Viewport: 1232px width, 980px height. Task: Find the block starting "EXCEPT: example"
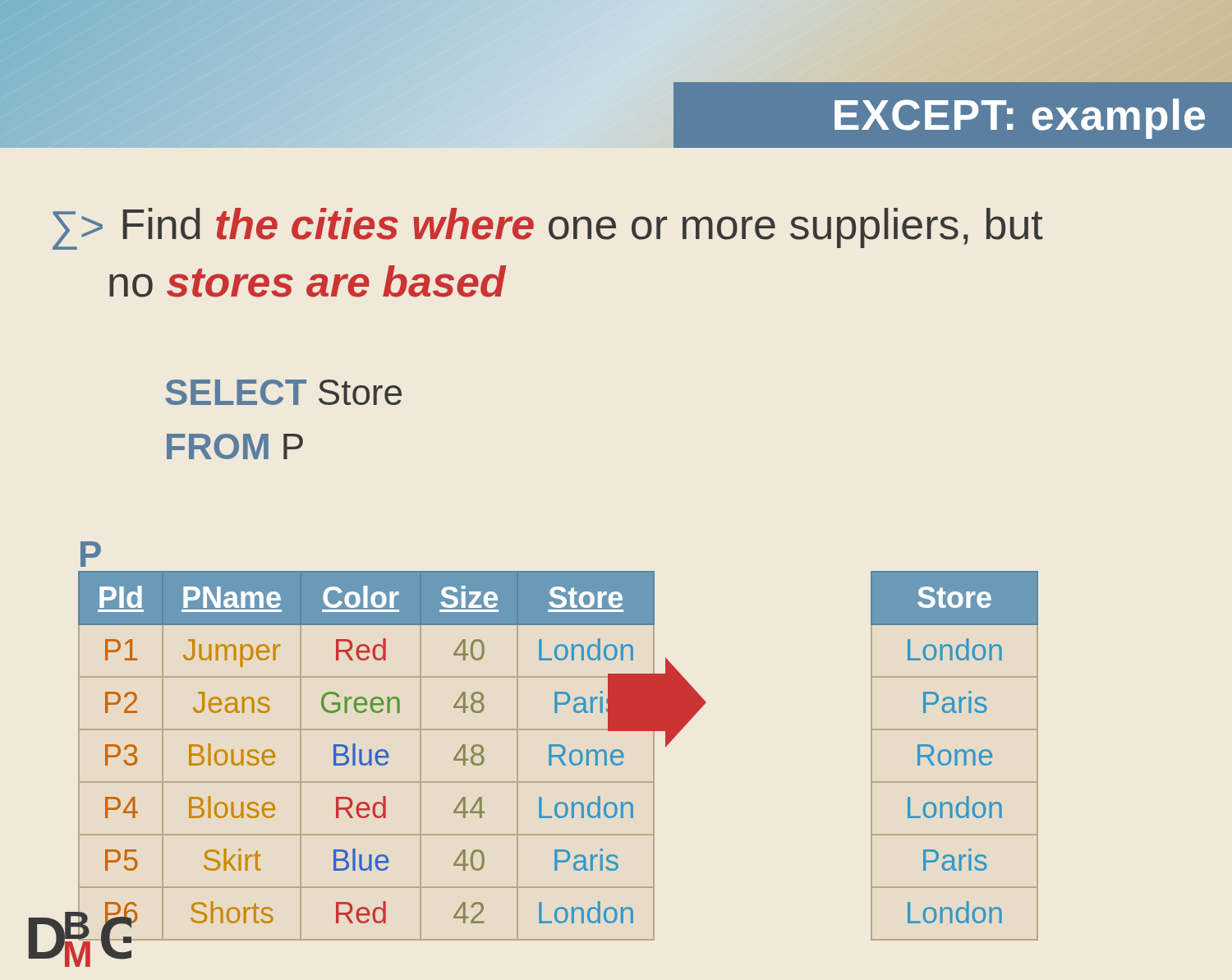point(1020,115)
